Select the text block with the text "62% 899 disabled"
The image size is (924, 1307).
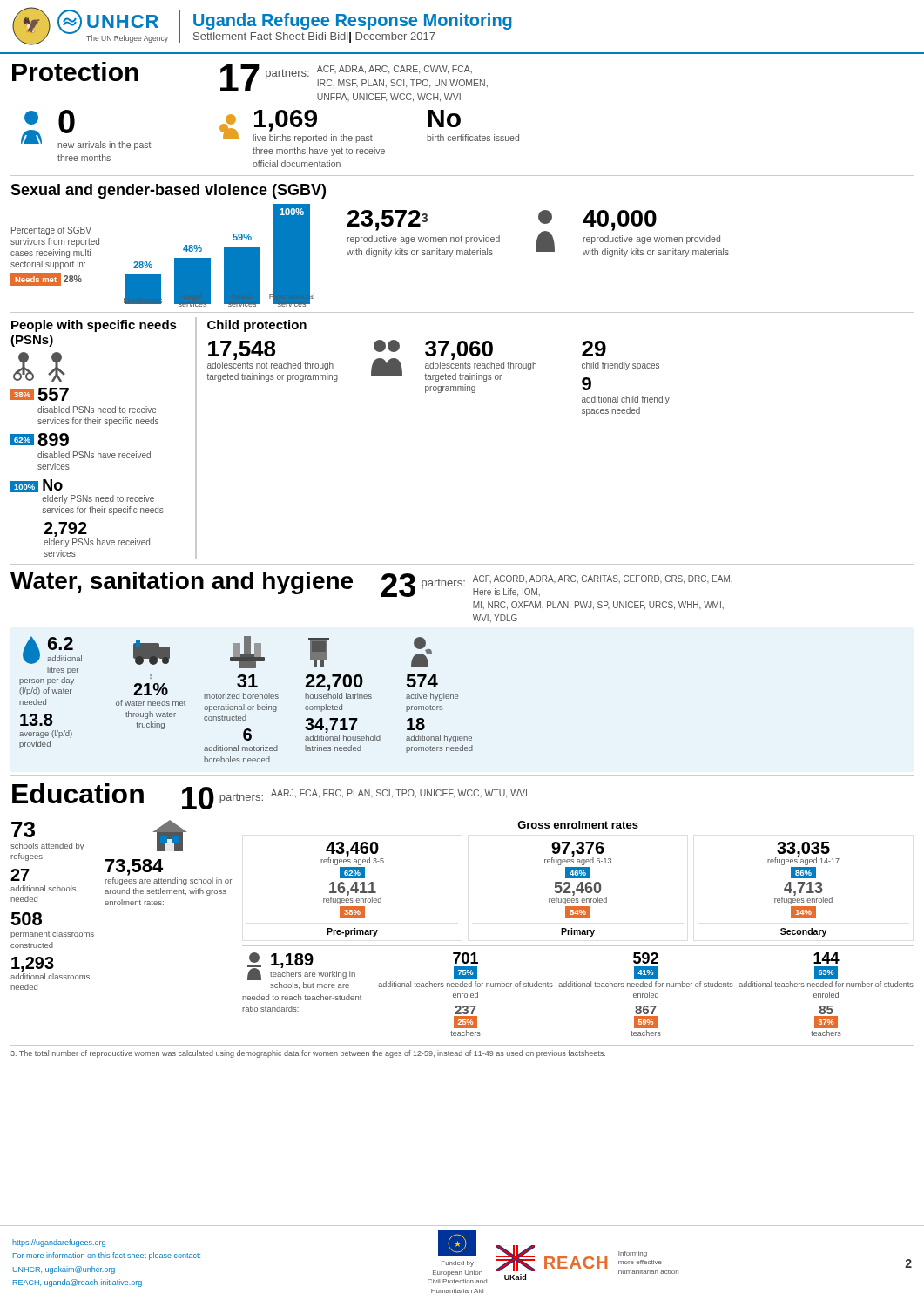98,452
